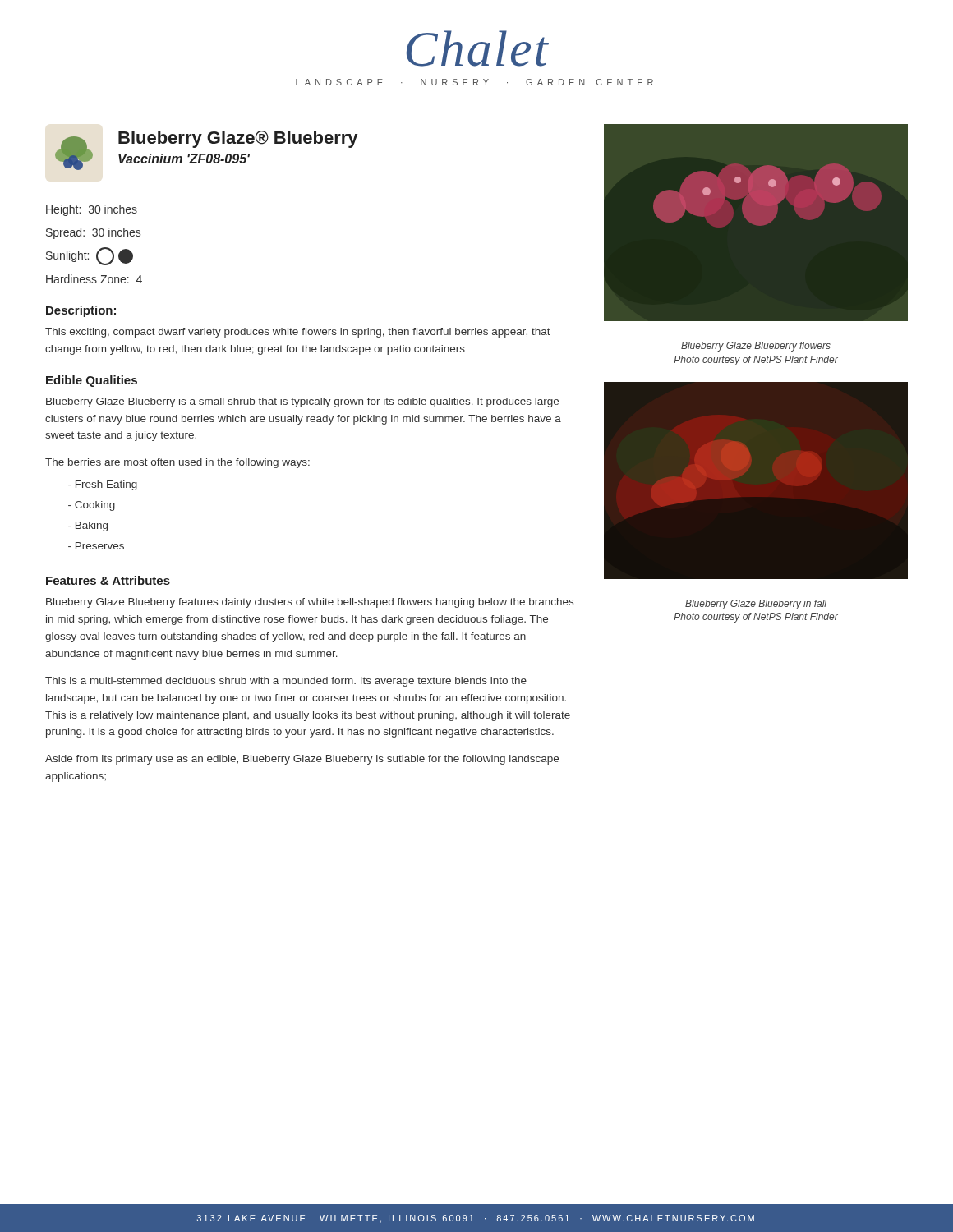Click on the text block starting "Blueberry Glaze Blueberry in fallPhoto courtesy of NetPS"

(756, 610)
